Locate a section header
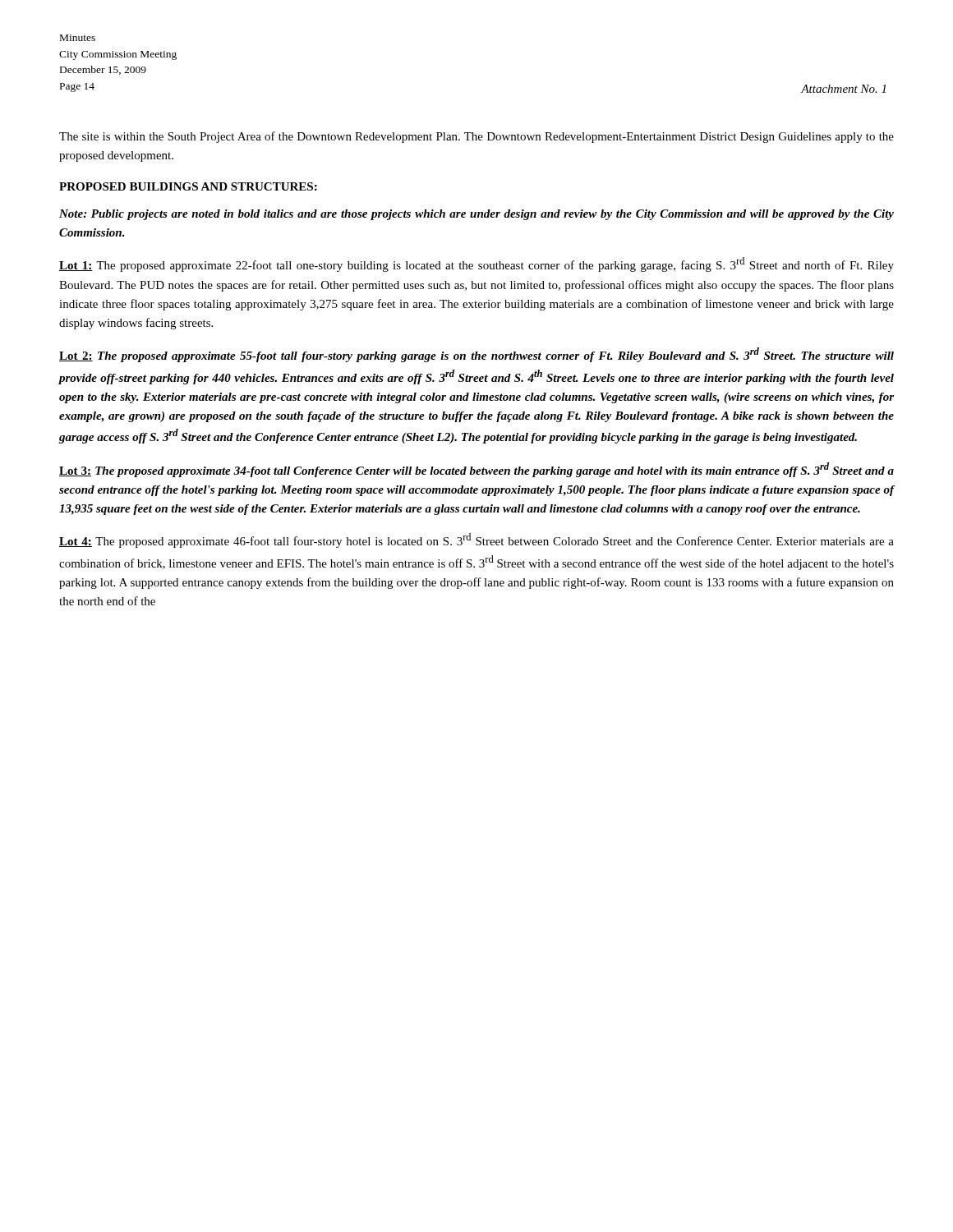 coord(188,186)
